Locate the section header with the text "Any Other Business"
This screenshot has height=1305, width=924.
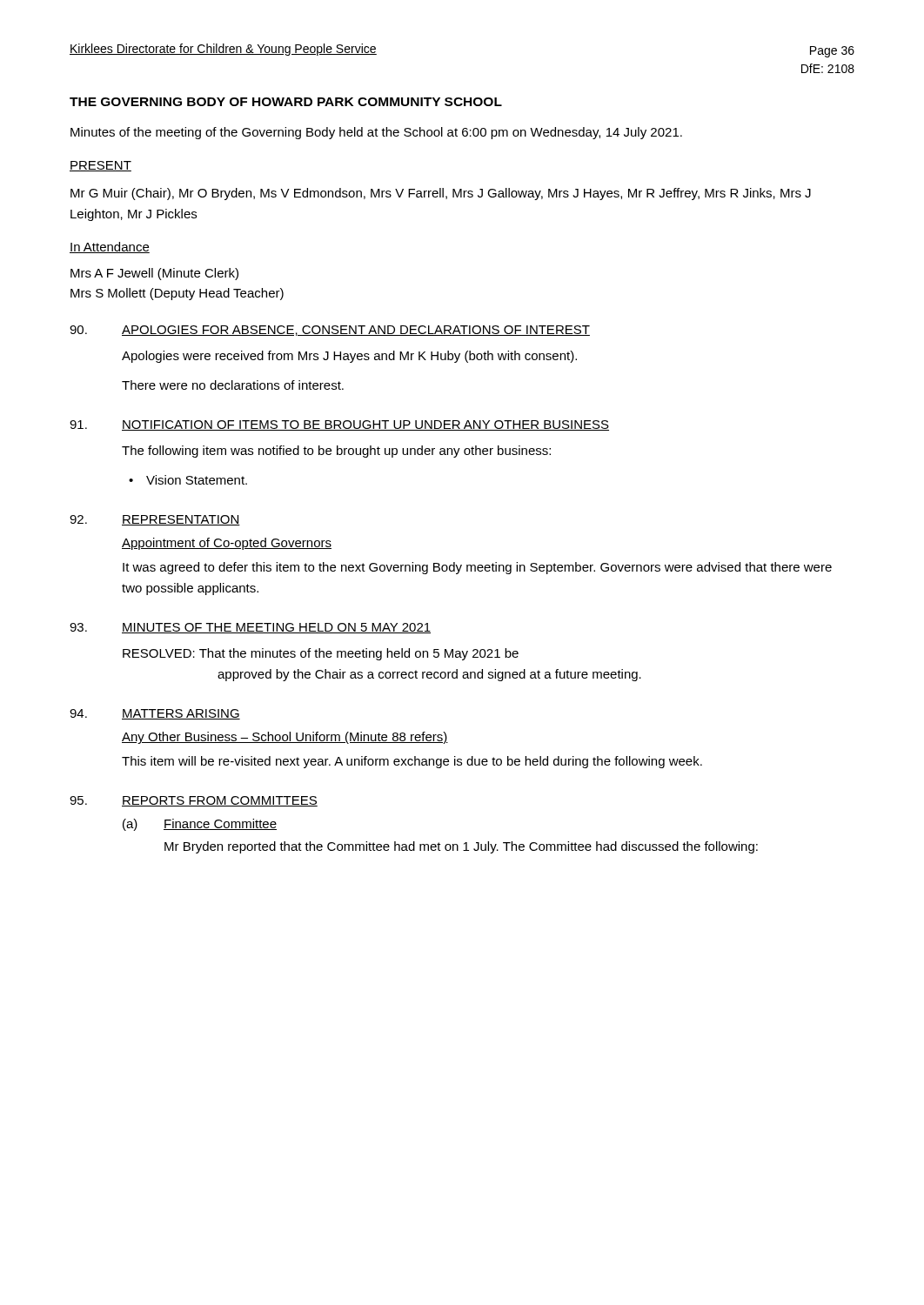click(285, 737)
